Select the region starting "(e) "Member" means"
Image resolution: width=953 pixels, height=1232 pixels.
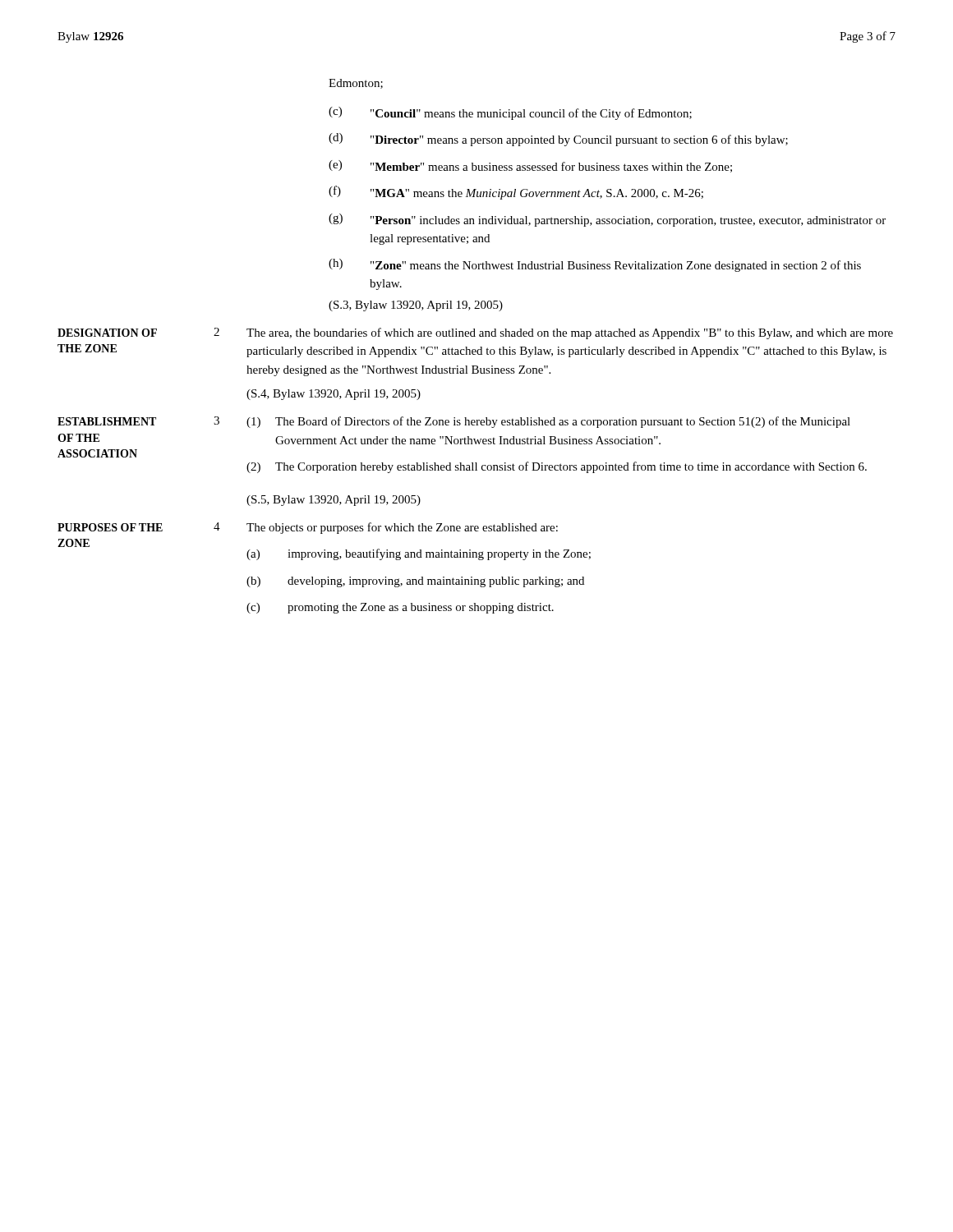pyautogui.click(x=476, y=167)
